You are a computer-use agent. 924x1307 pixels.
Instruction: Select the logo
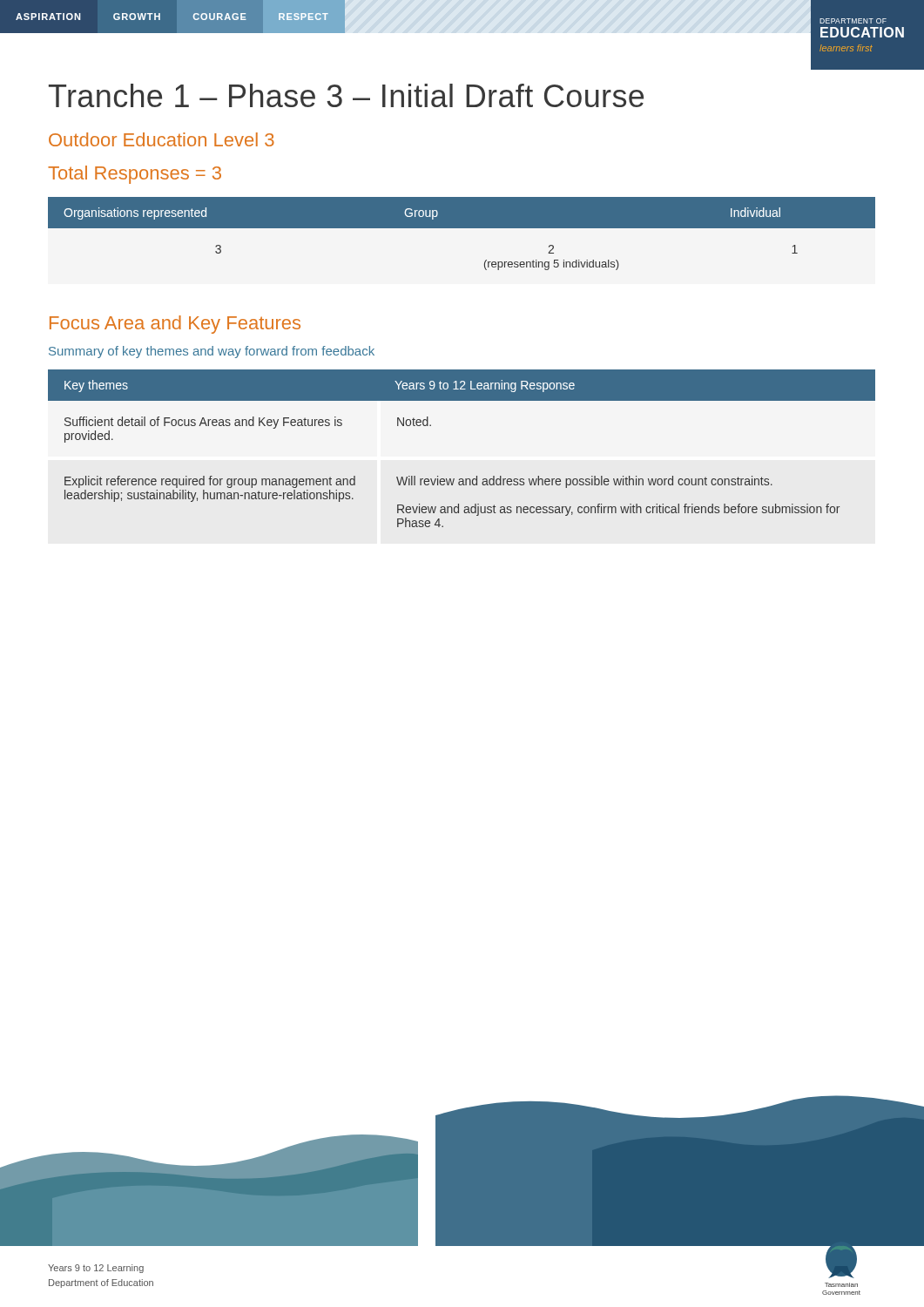(841, 1268)
